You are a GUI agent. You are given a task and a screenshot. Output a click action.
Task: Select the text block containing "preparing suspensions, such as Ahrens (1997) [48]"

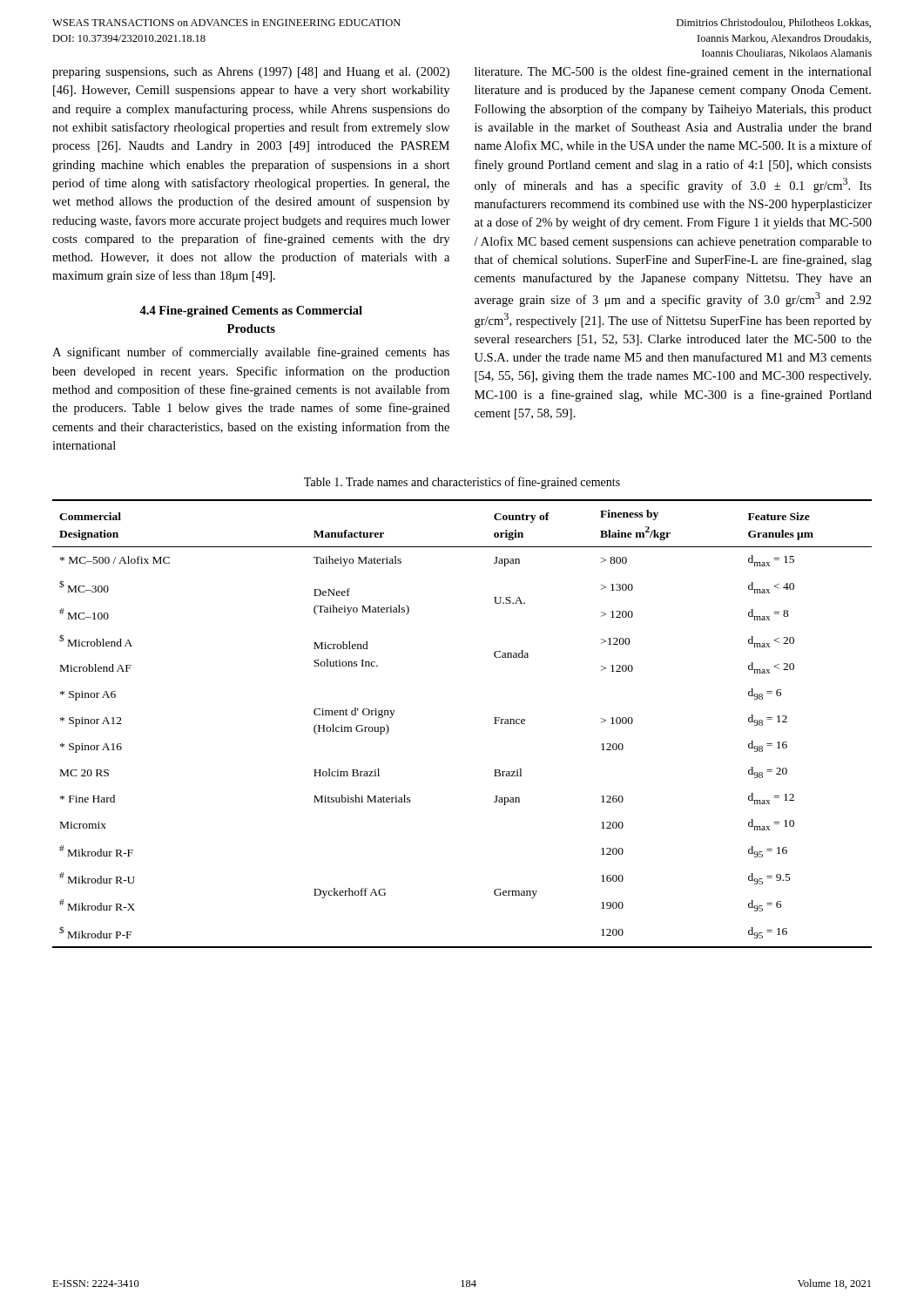point(251,174)
